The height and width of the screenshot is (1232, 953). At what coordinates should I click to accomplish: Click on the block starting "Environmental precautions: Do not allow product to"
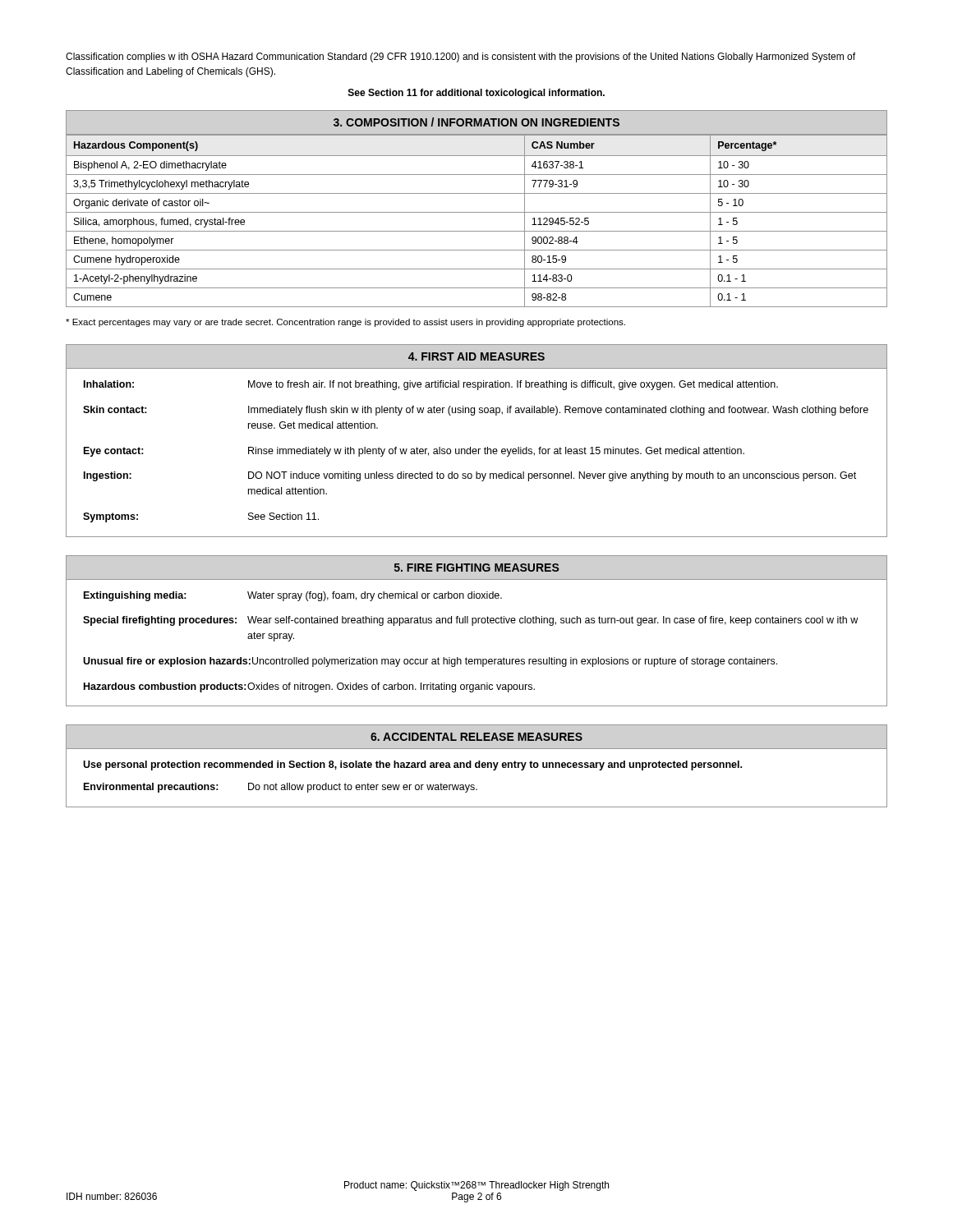tap(476, 787)
